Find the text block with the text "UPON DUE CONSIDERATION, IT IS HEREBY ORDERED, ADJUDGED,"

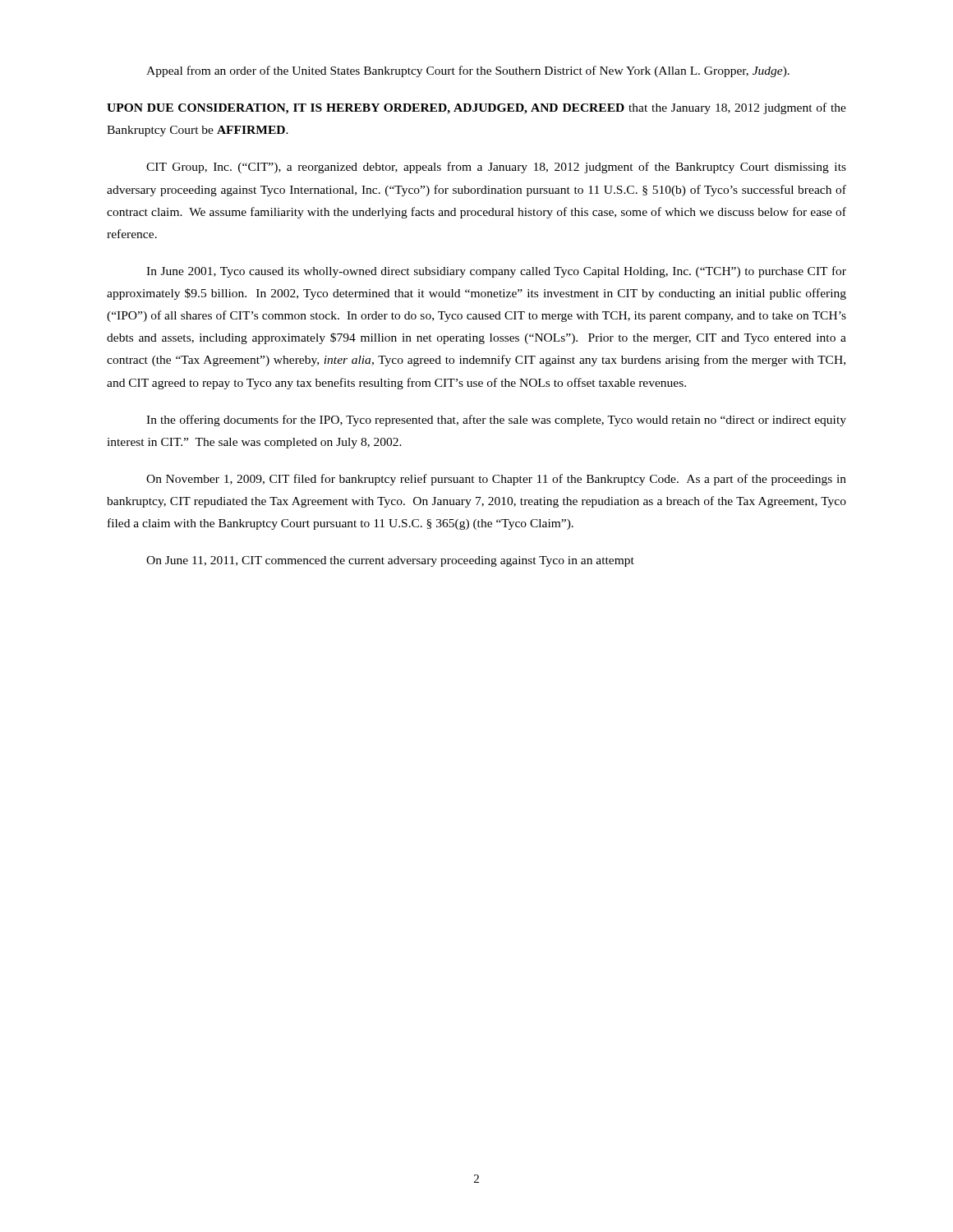click(x=476, y=118)
